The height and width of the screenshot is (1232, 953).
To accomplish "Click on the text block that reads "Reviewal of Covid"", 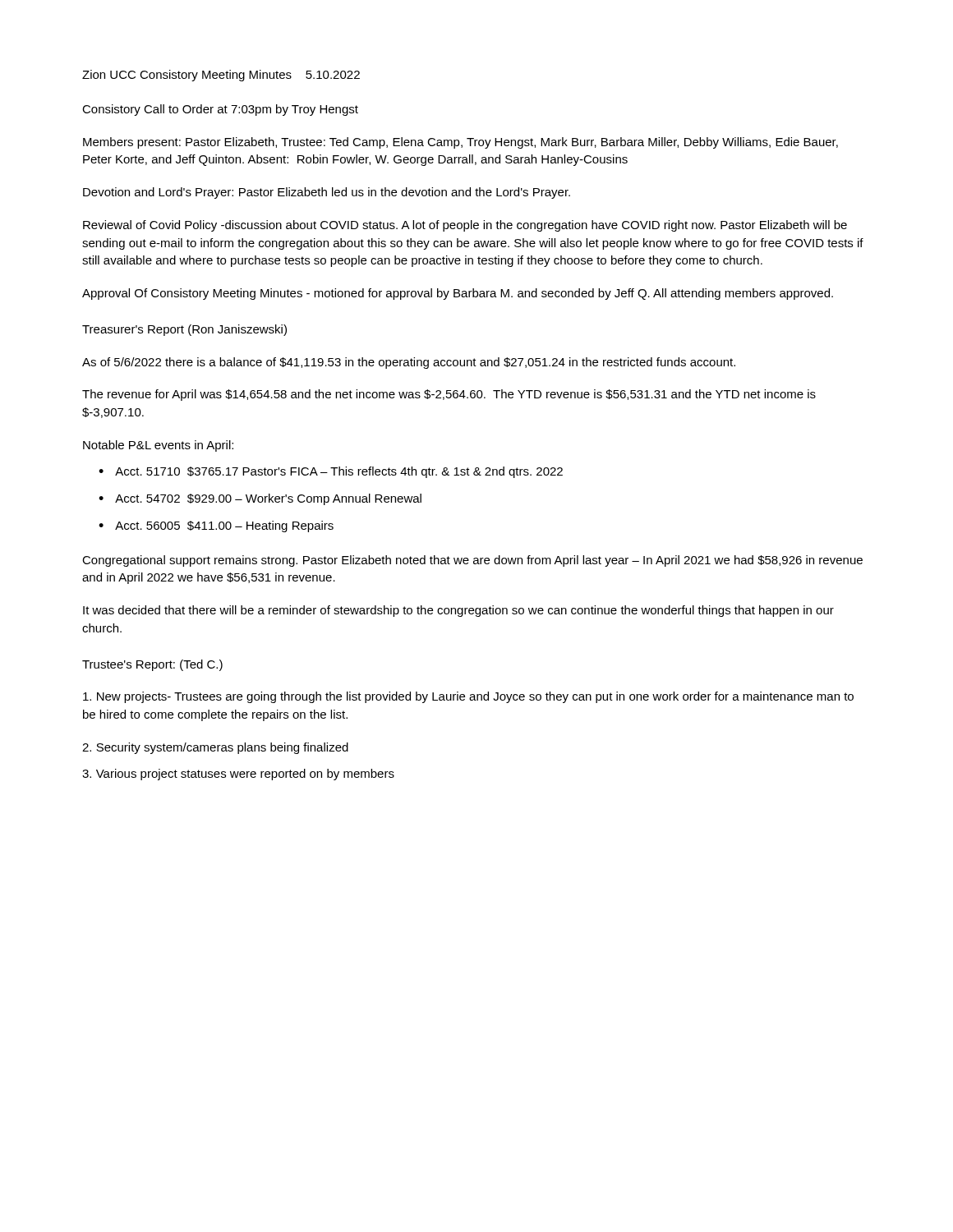I will point(473,242).
